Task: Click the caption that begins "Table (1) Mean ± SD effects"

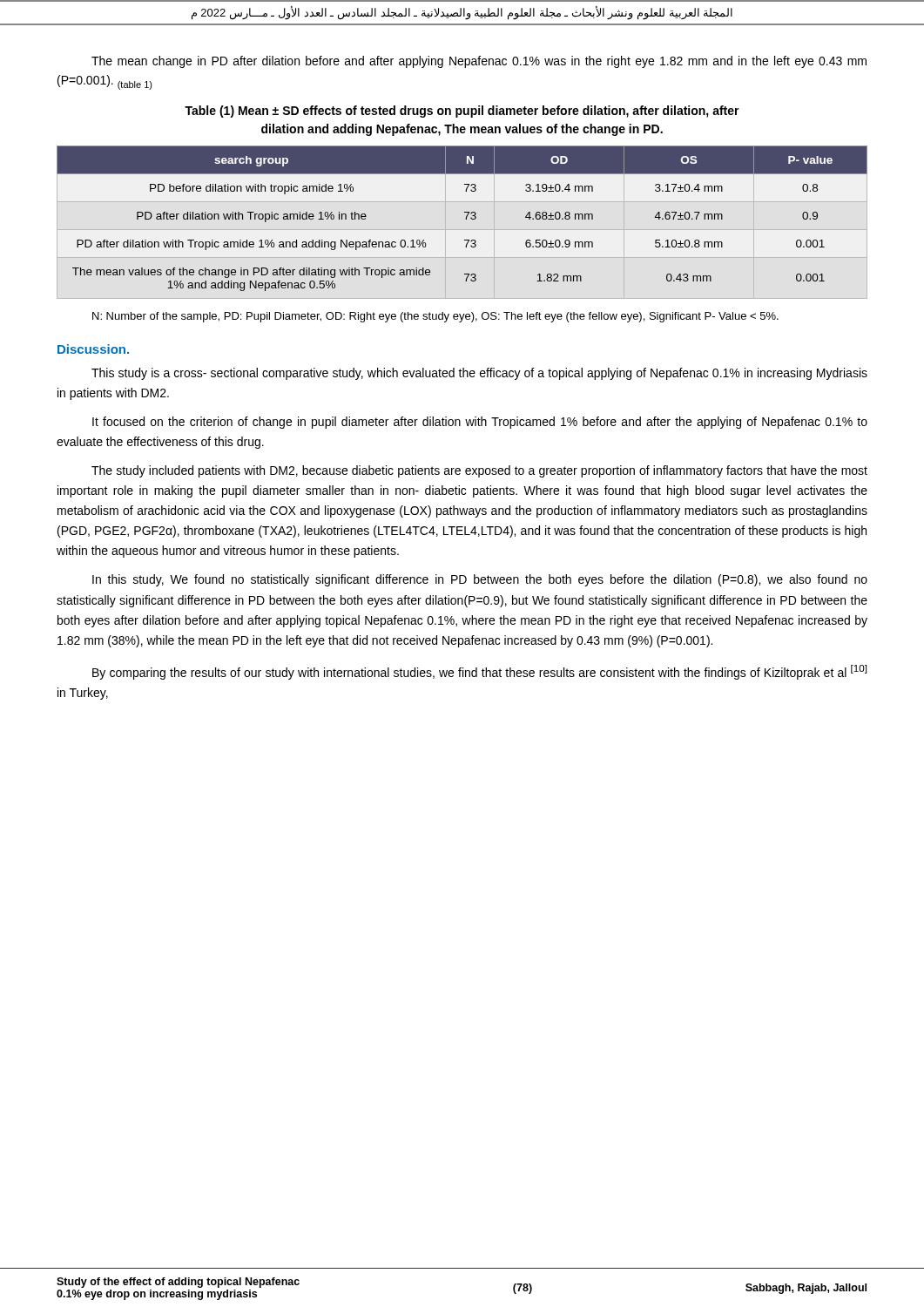Action: pos(462,120)
